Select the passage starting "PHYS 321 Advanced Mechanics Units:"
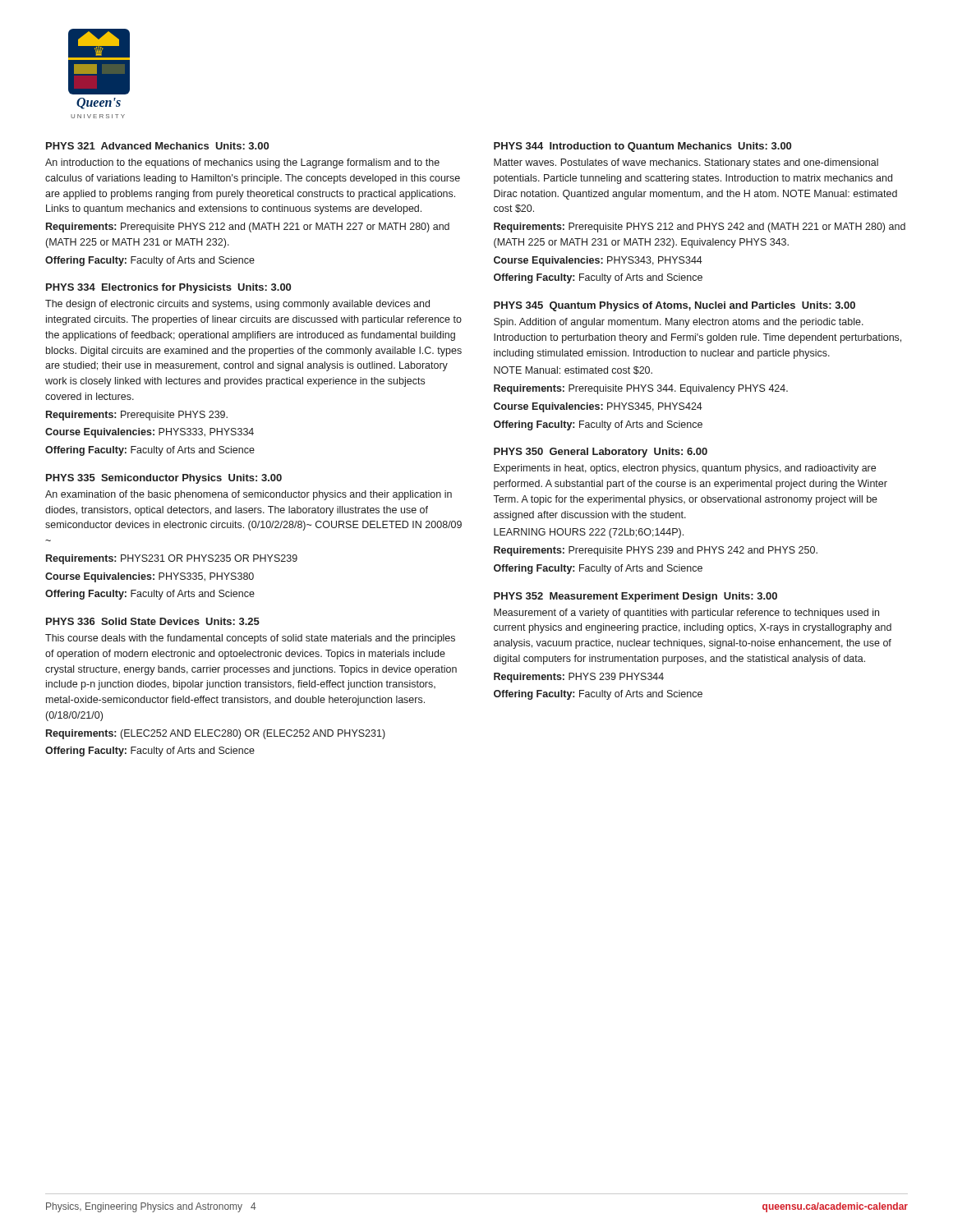The width and height of the screenshot is (953, 1232). tap(254, 204)
